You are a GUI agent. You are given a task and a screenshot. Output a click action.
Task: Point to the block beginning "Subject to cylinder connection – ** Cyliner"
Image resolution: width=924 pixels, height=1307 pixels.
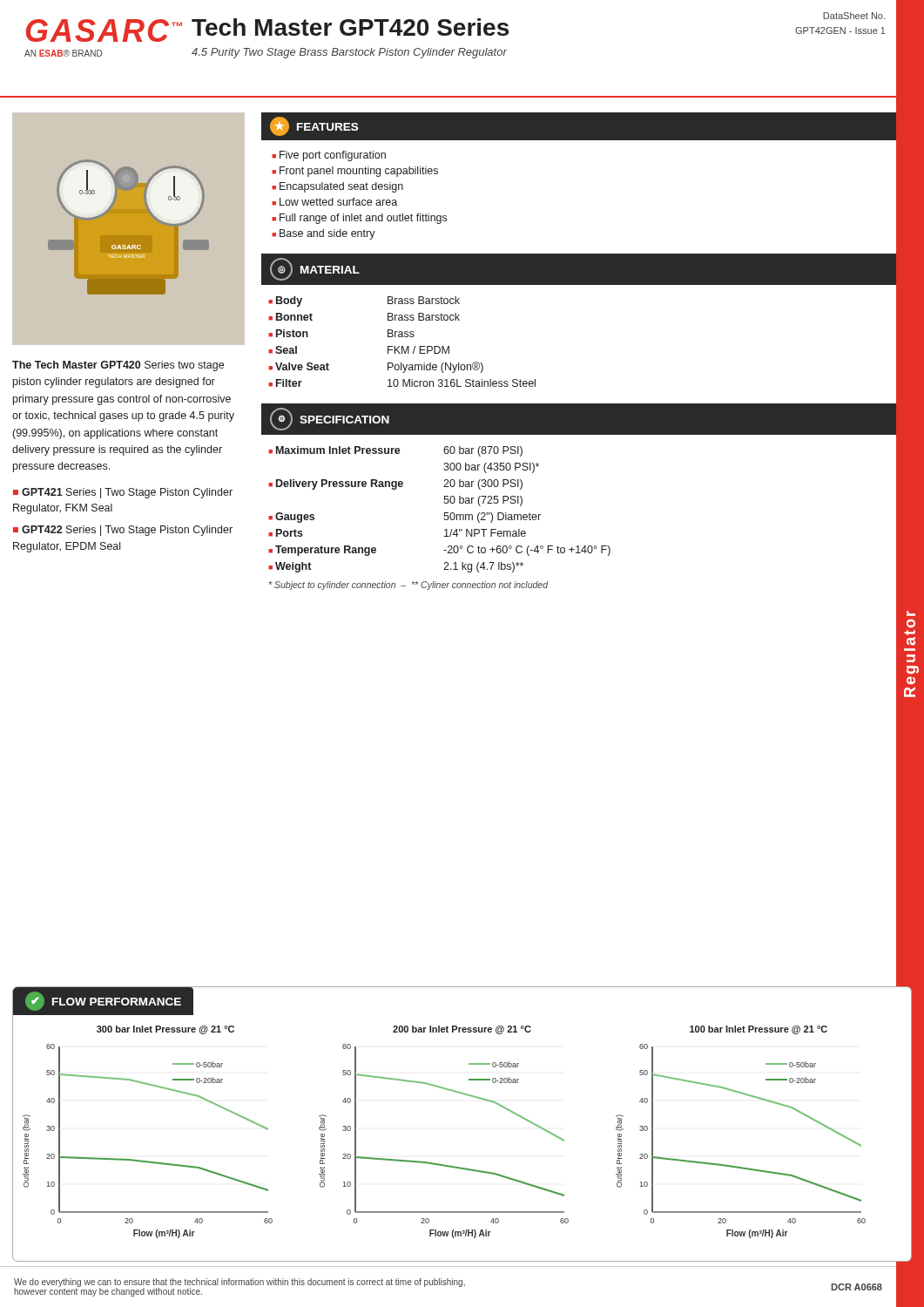point(408,585)
